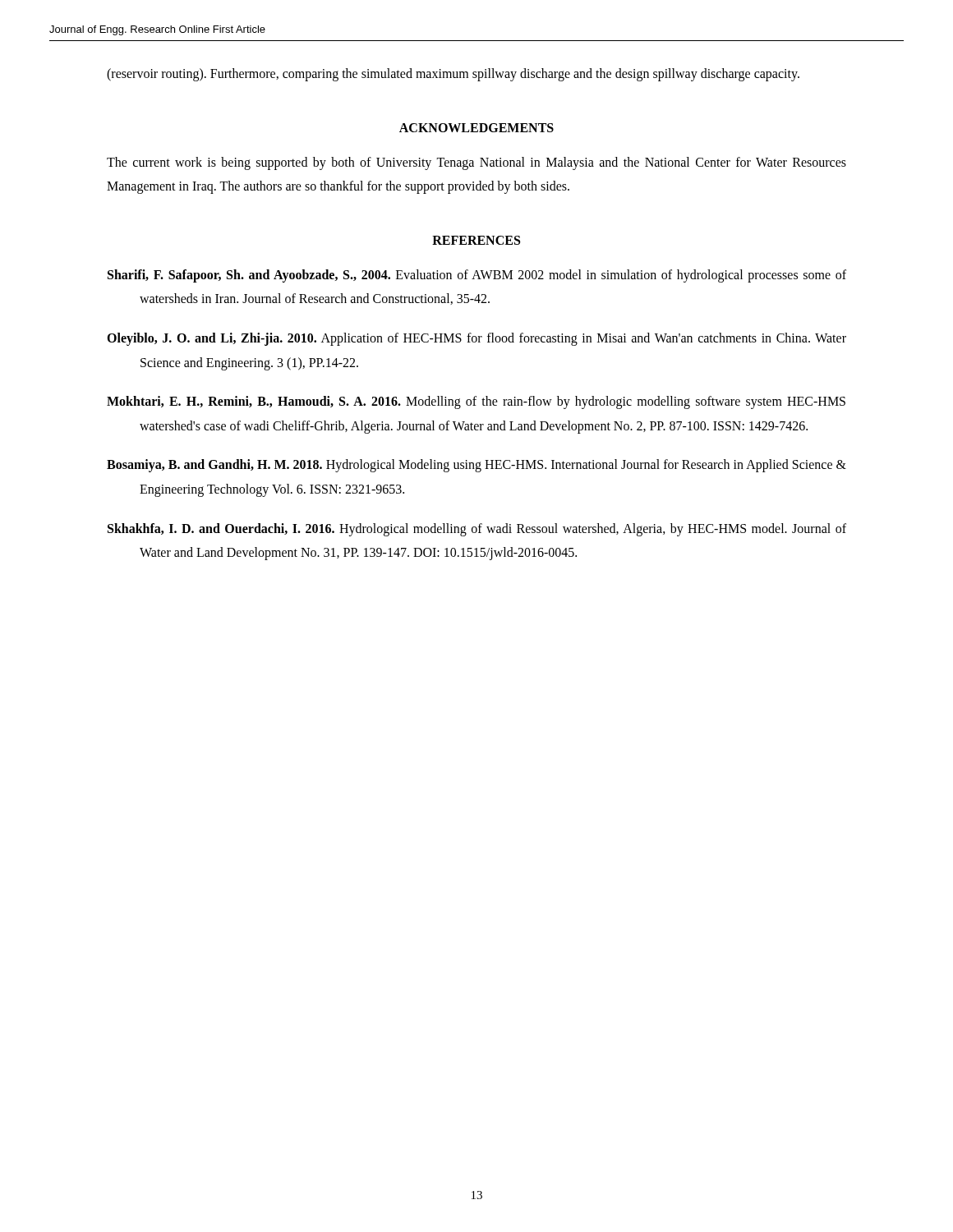Find the block on this page that starts "The current work is being supported by both"
The width and height of the screenshot is (953, 1232).
point(476,174)
